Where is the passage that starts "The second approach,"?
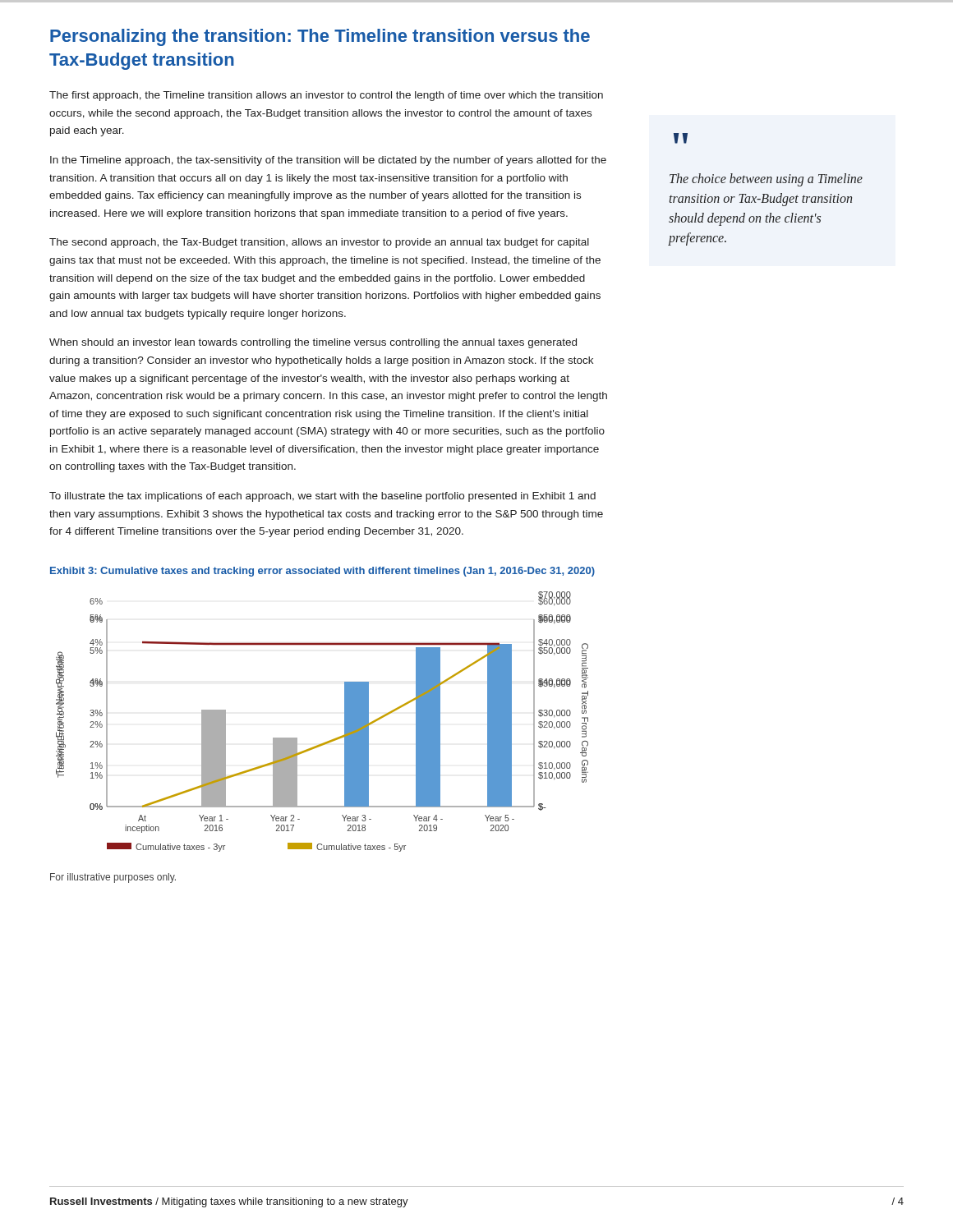Image resolution: width=953 pixels, height=1232 pixels. tap(325, 278)
